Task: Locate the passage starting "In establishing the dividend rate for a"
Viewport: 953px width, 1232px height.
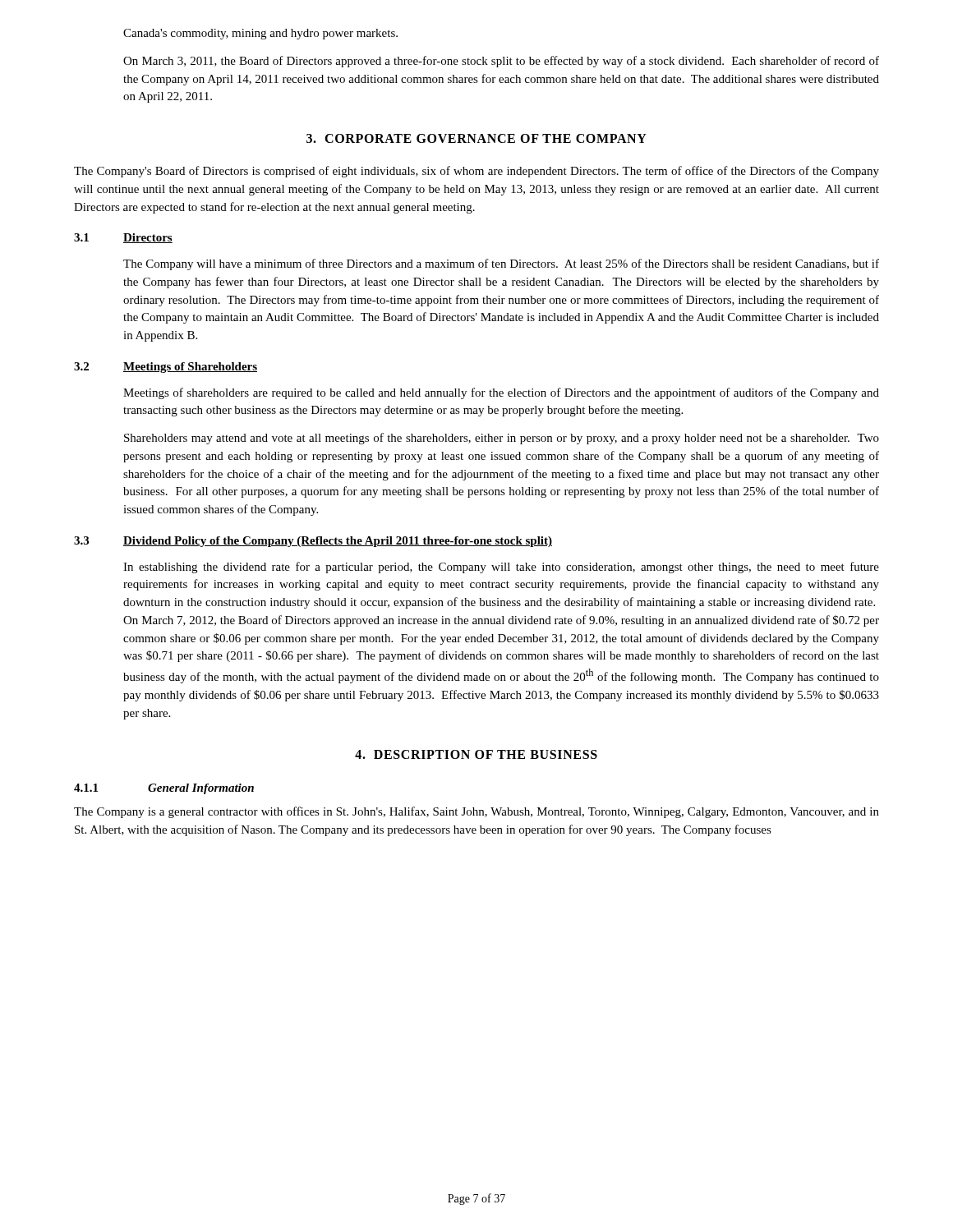Action: coord(501,640)
